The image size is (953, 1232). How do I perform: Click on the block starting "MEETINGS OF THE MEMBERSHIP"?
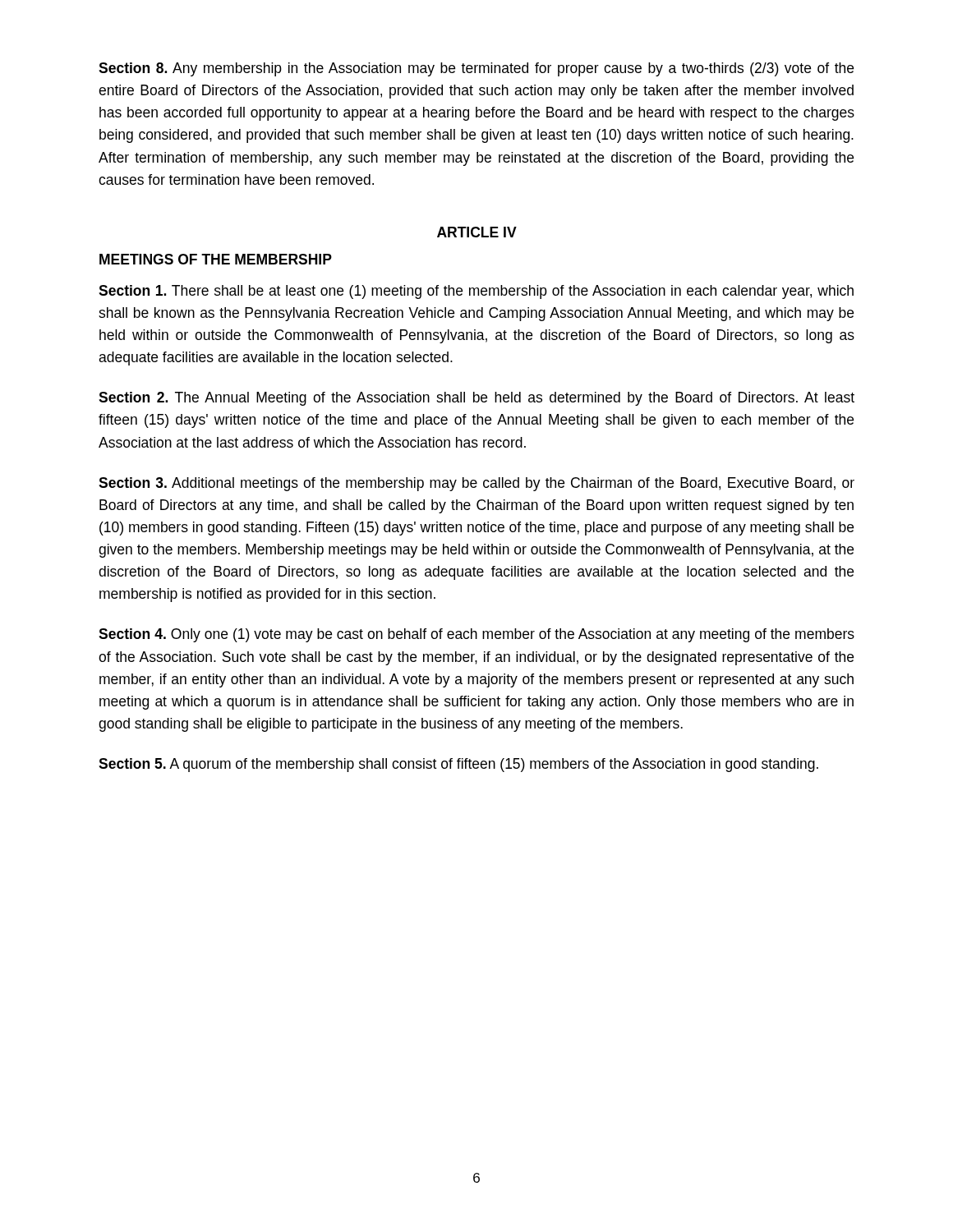(215, 259)
